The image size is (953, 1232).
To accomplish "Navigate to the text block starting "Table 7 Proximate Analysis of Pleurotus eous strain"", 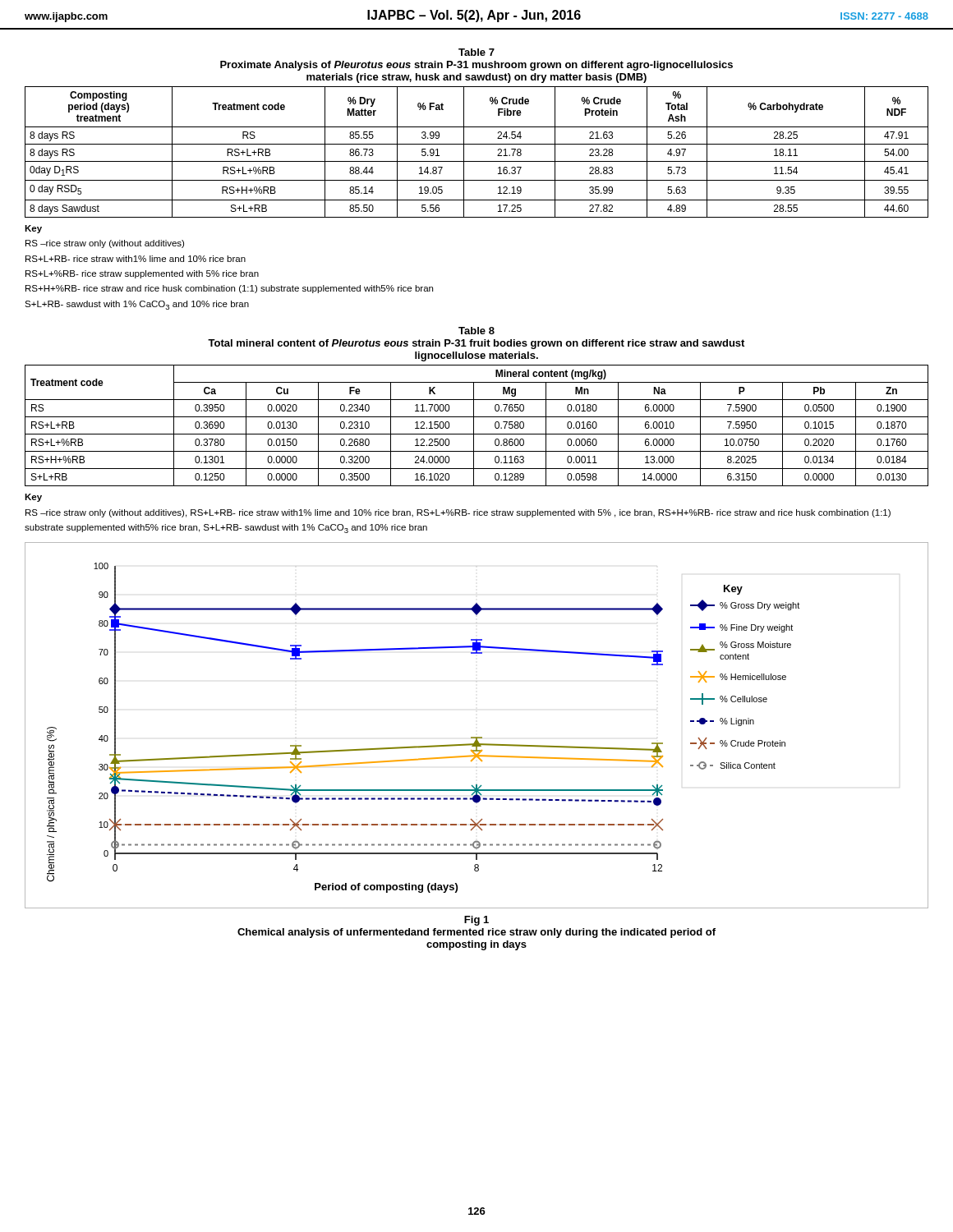I will pos(476,64).
